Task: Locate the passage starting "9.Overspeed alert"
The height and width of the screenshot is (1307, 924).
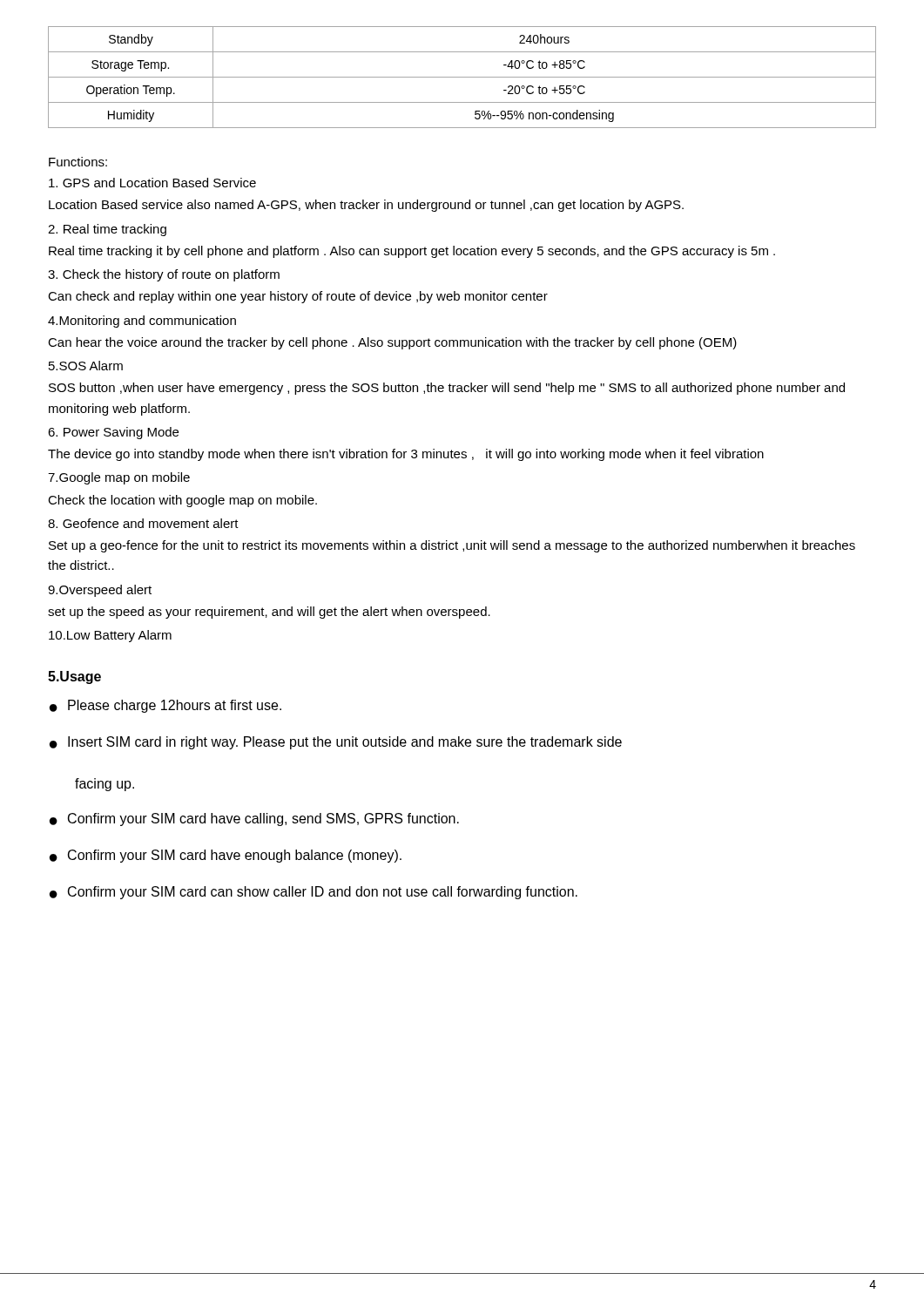Action: (100, 589)
